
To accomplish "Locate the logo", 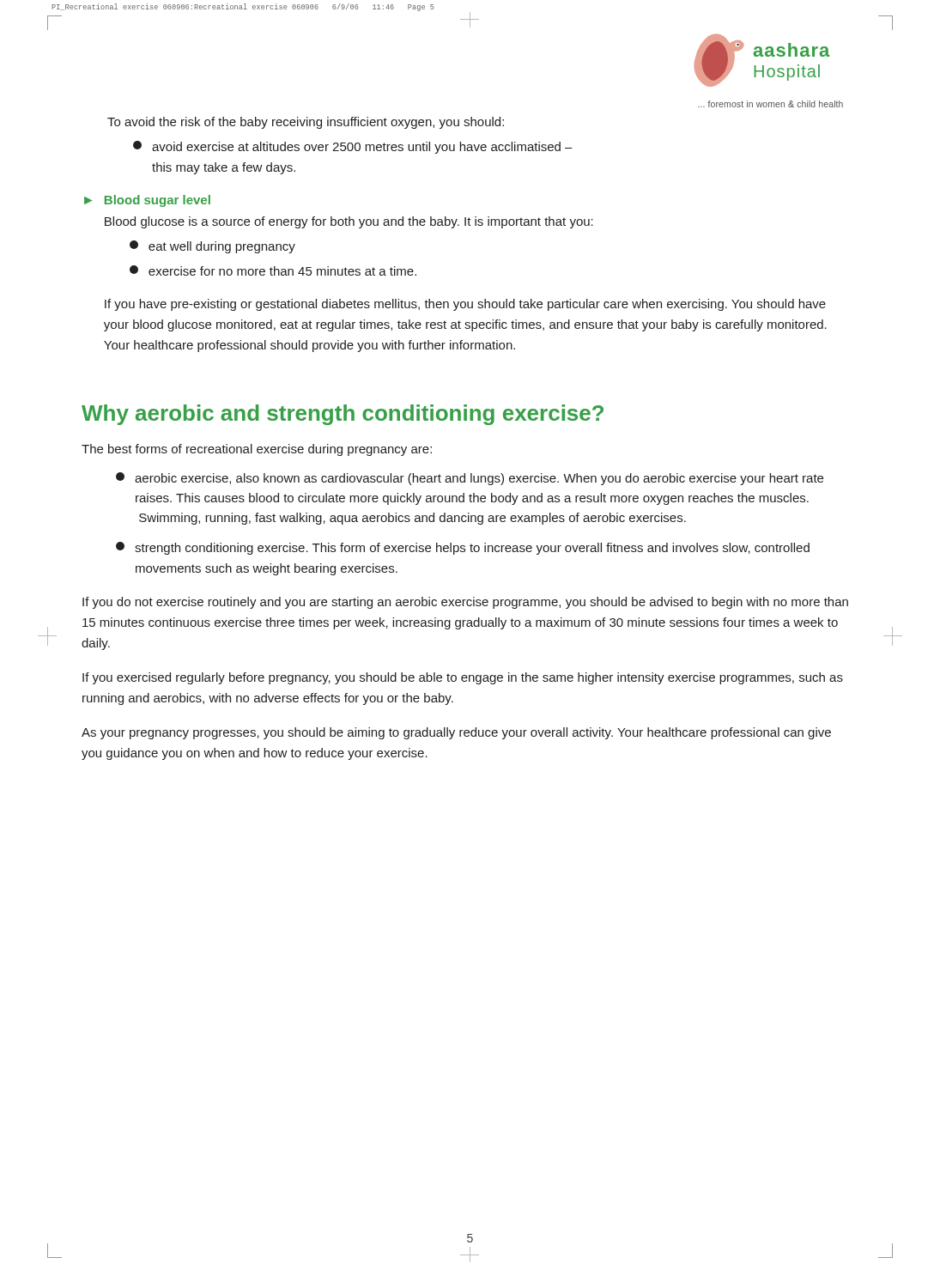I will [x=770, y=68].
